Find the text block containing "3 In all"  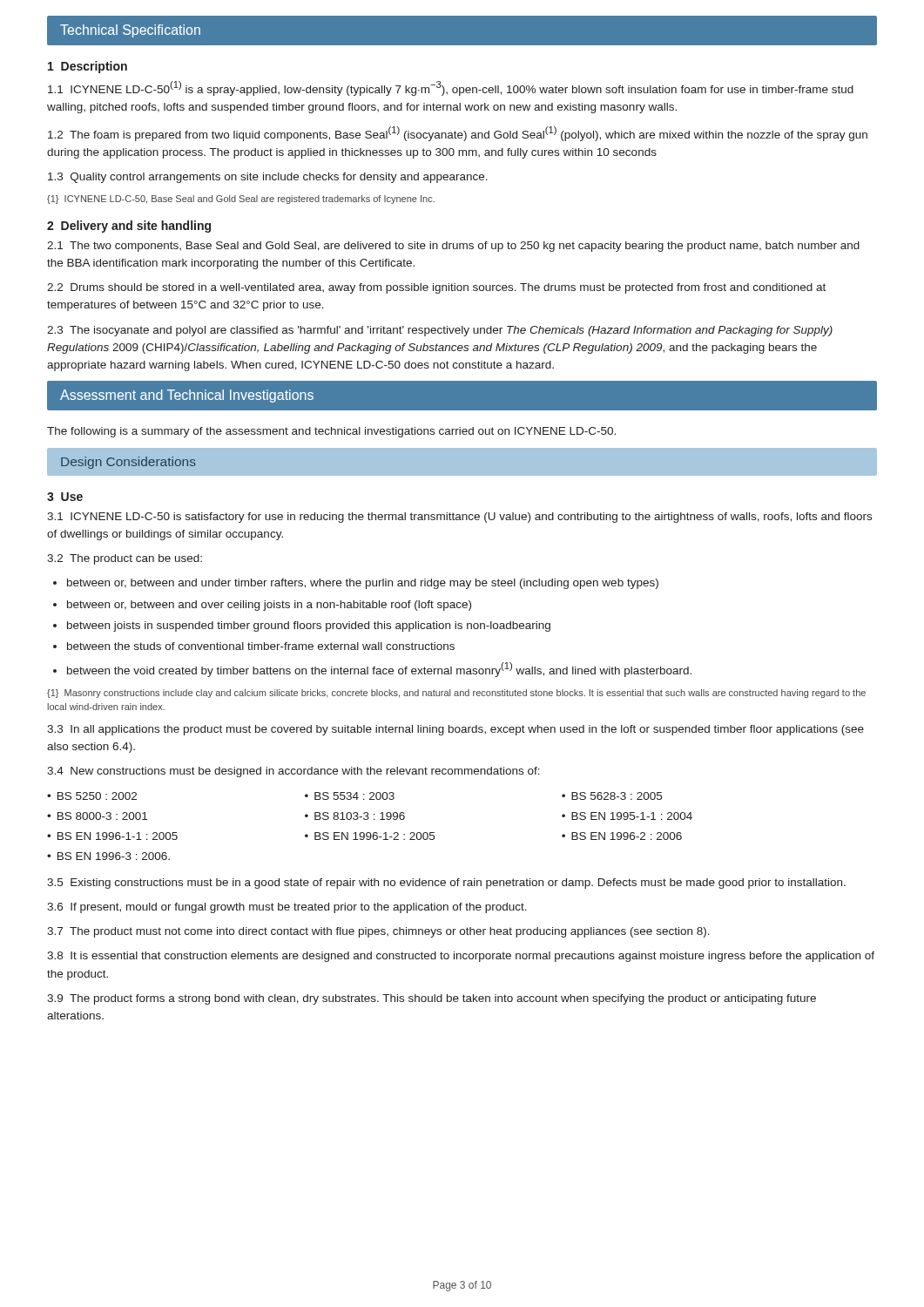[462, 738]
